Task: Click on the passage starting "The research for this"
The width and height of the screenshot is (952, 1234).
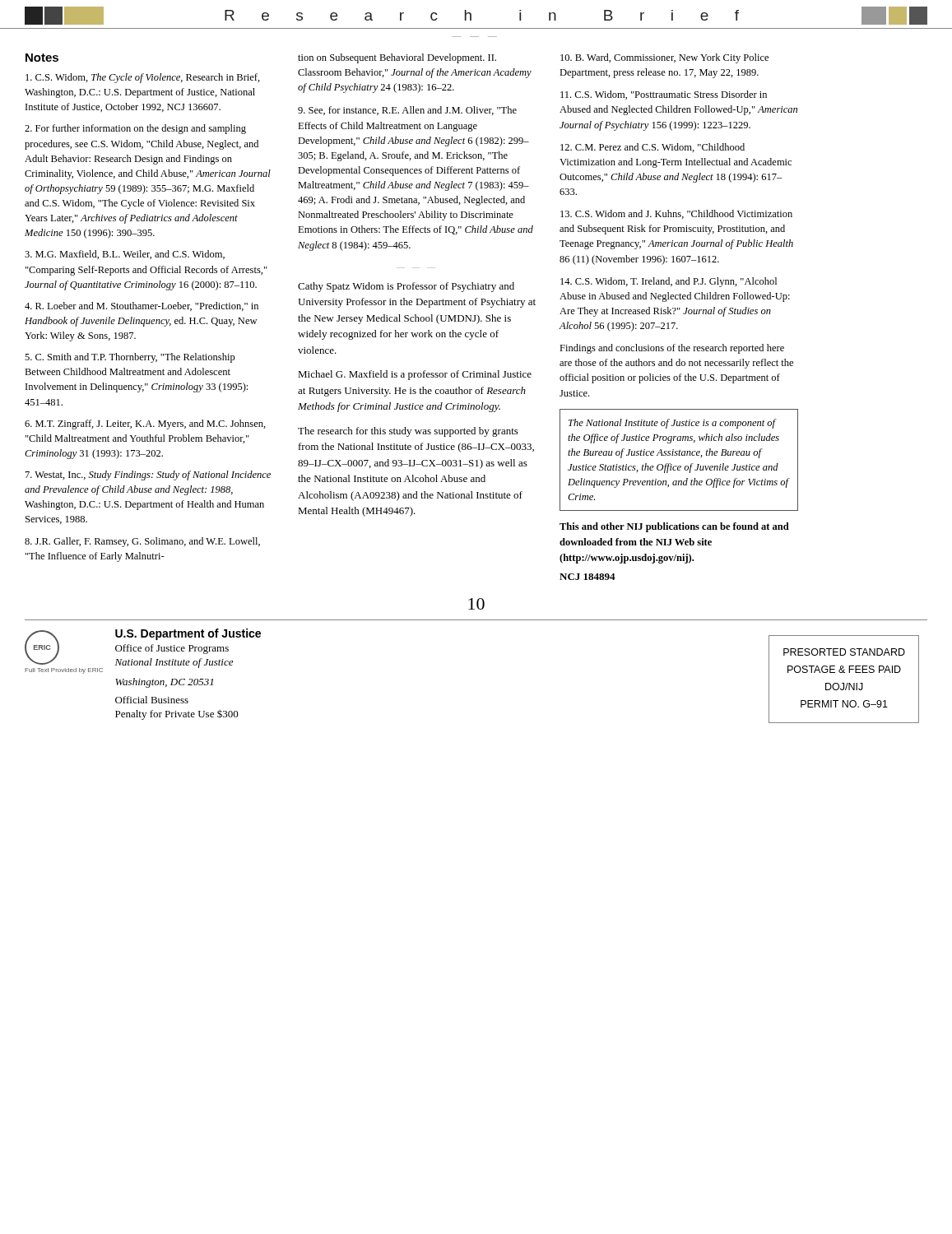Action: pos(416,471)
